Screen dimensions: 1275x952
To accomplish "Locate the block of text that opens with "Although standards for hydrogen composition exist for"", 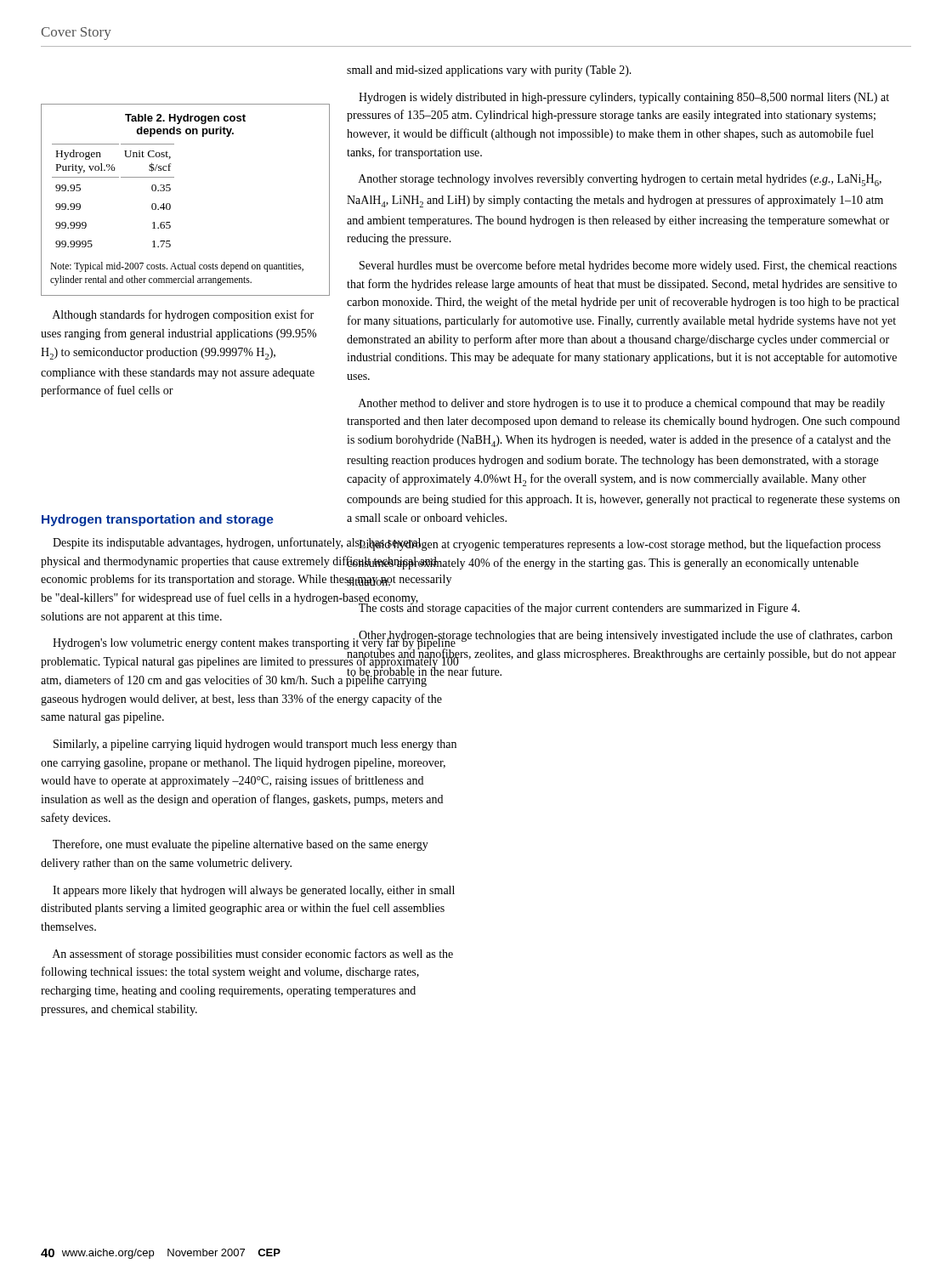I will click(x=179, y=353).
